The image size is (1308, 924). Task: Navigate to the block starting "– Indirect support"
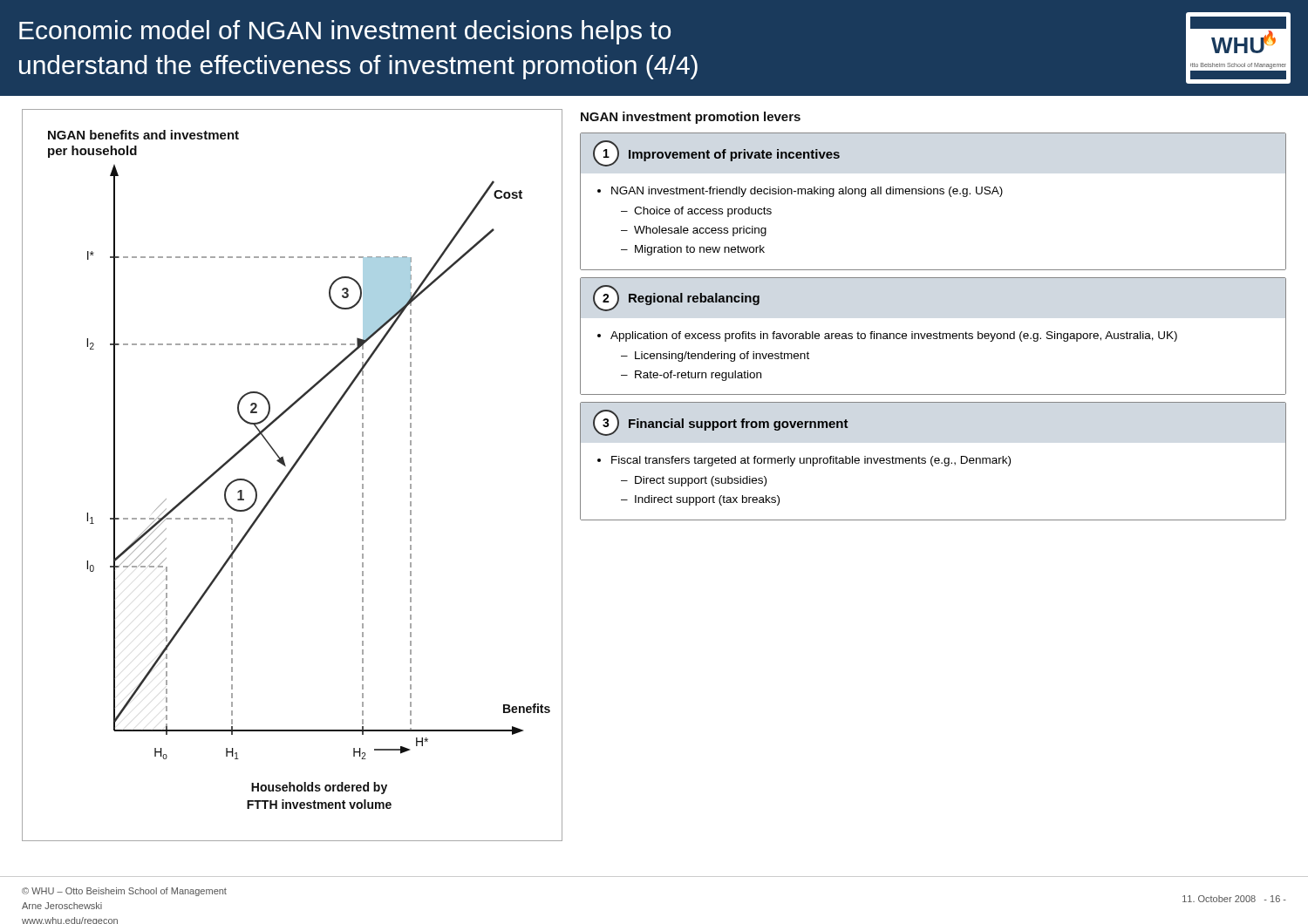[701, 499]
